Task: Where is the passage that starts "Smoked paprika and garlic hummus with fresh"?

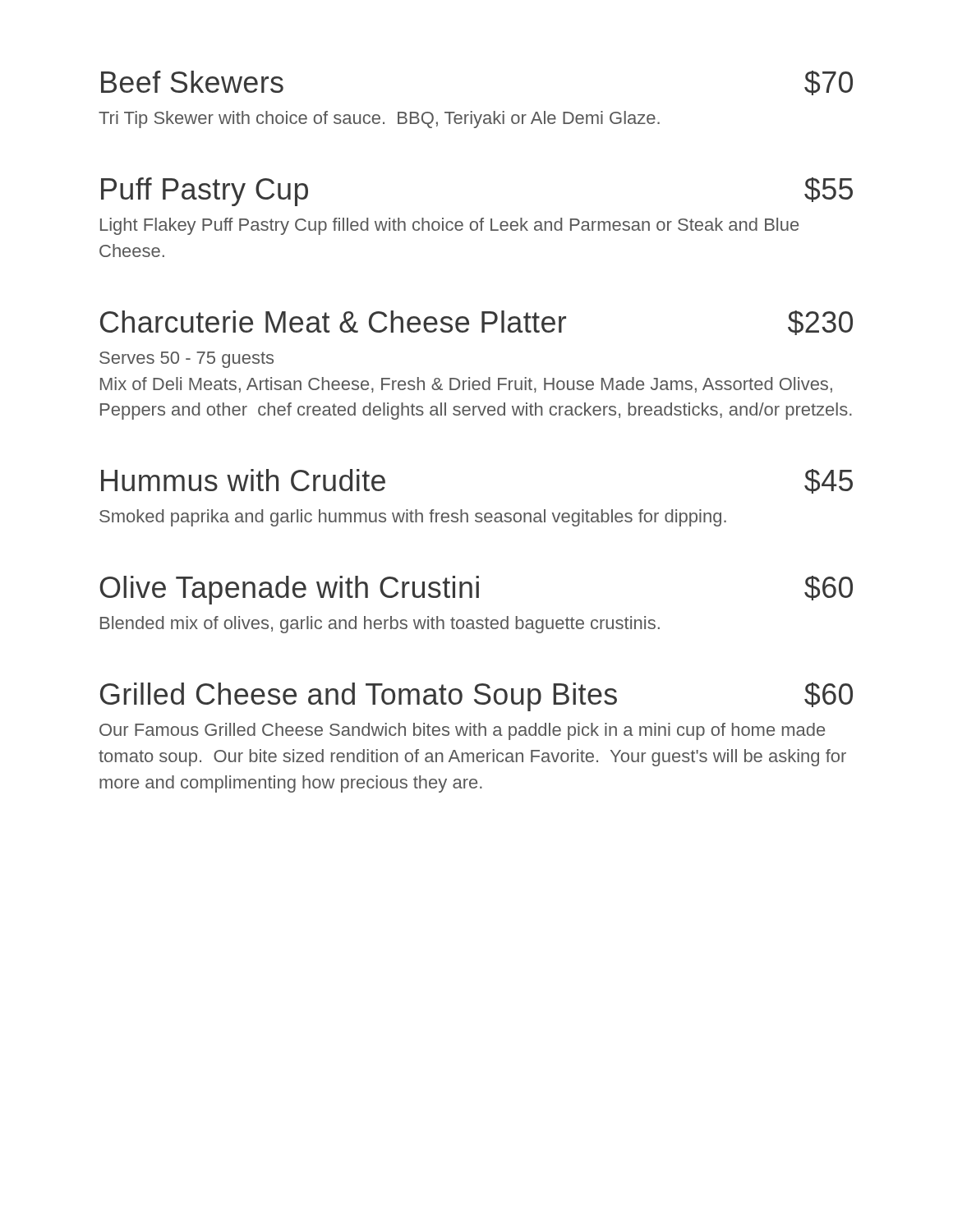Action: (x=413, y=517)
